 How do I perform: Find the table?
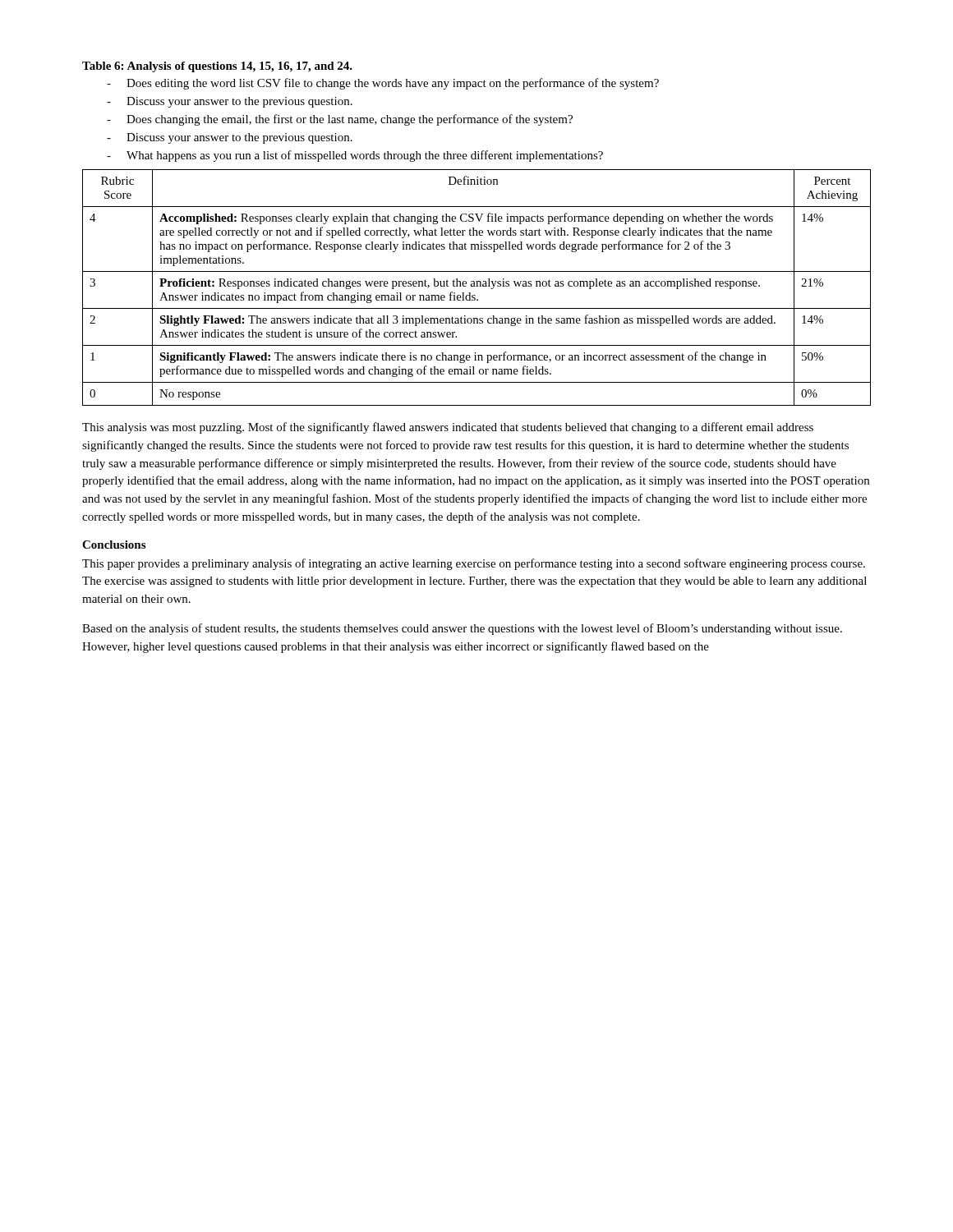[x=476, y=287]
